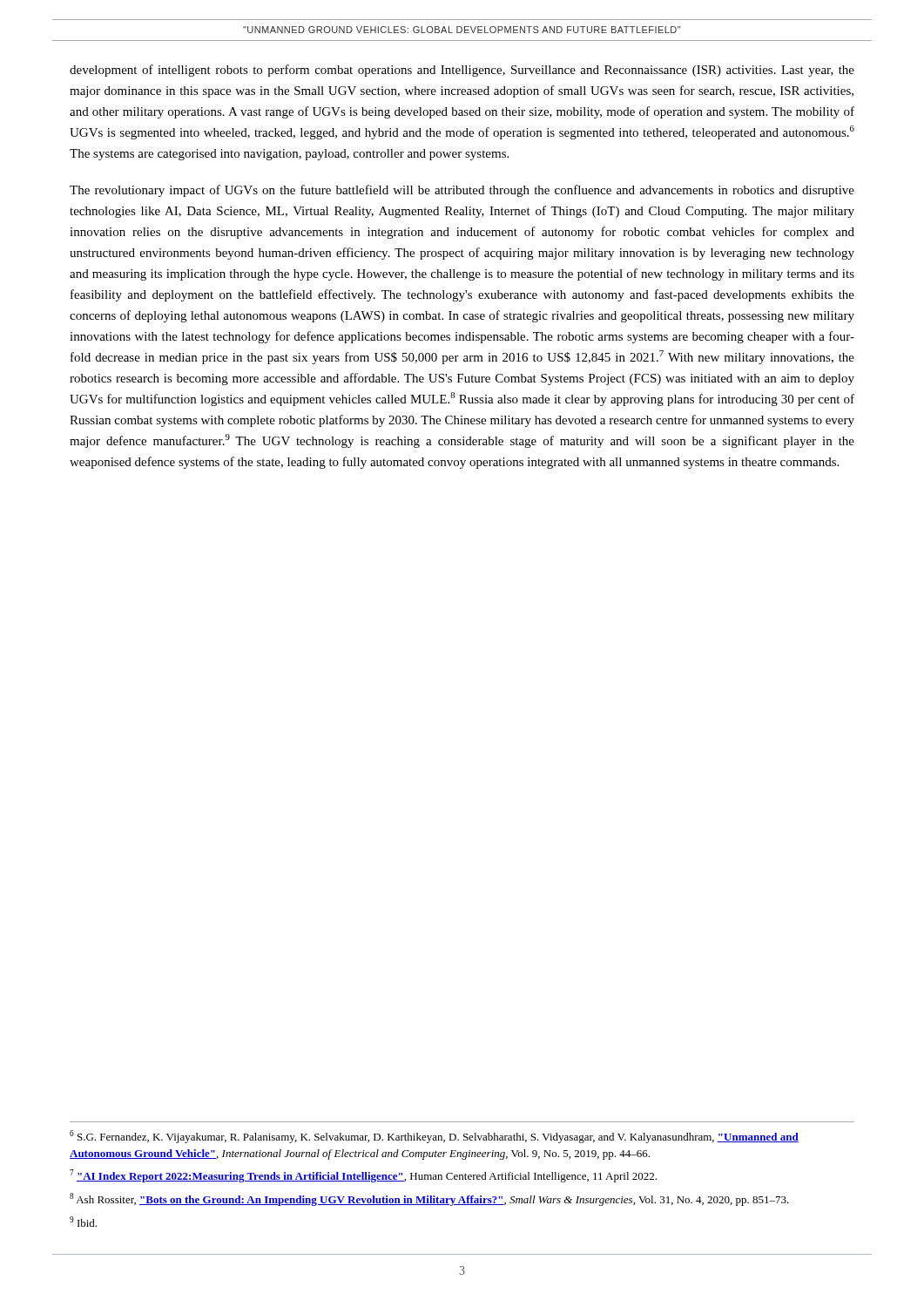Locate the text "9 Ibid."
Viewport: 924px width, 1307px height.
84,1223
